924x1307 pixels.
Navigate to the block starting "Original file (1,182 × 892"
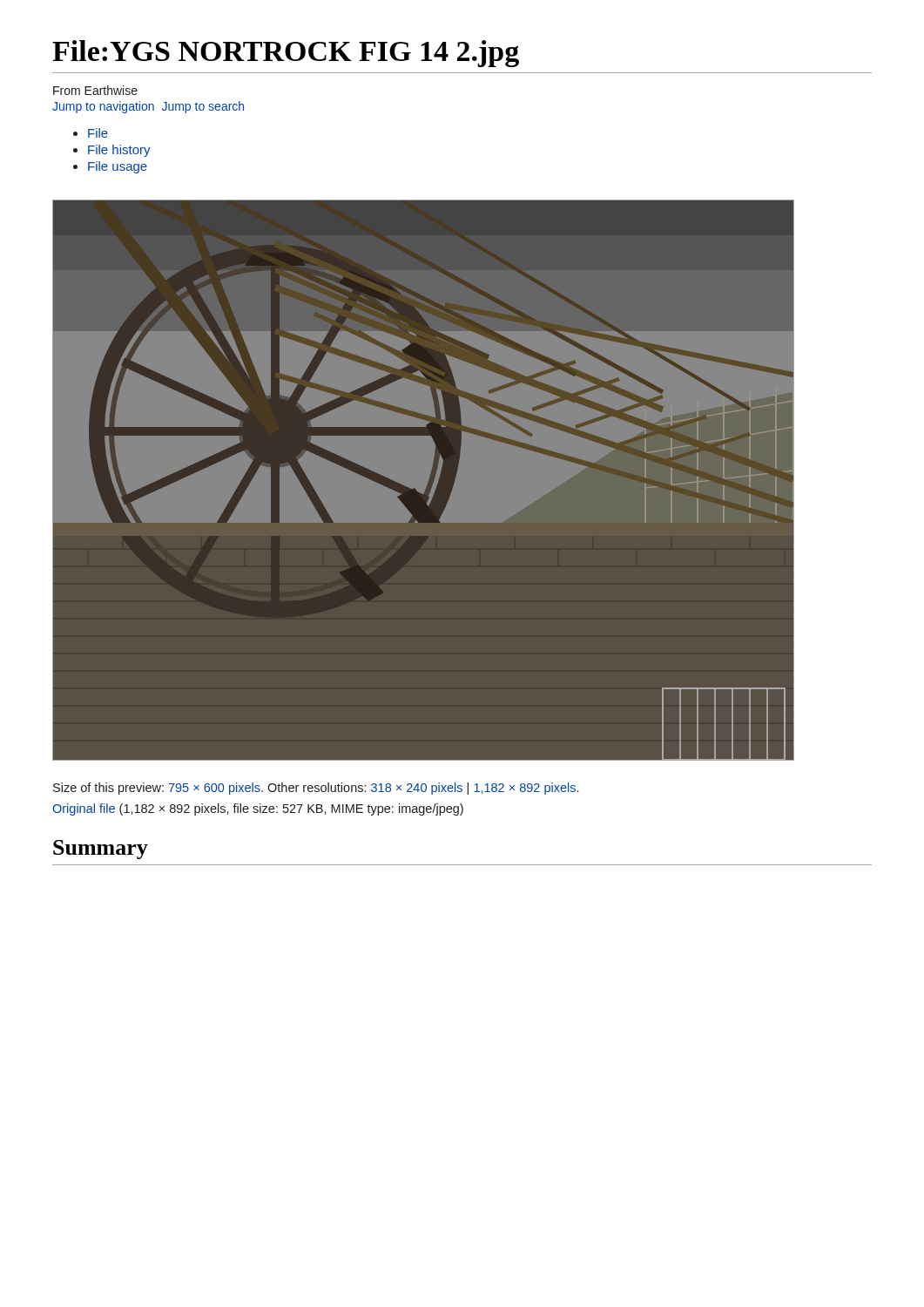258,809
